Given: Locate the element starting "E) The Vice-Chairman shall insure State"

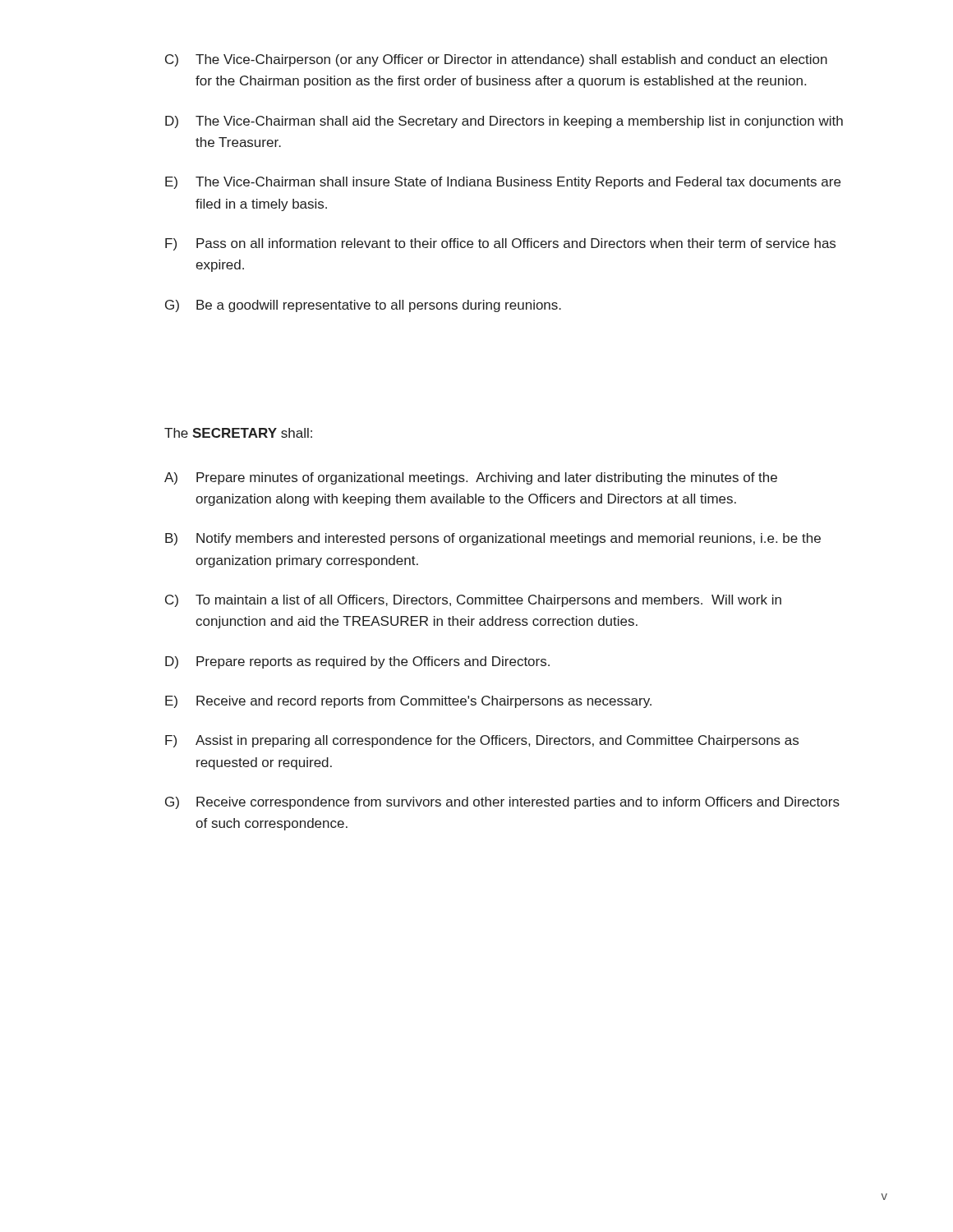Looking at the screenshot, I should 505,194.
